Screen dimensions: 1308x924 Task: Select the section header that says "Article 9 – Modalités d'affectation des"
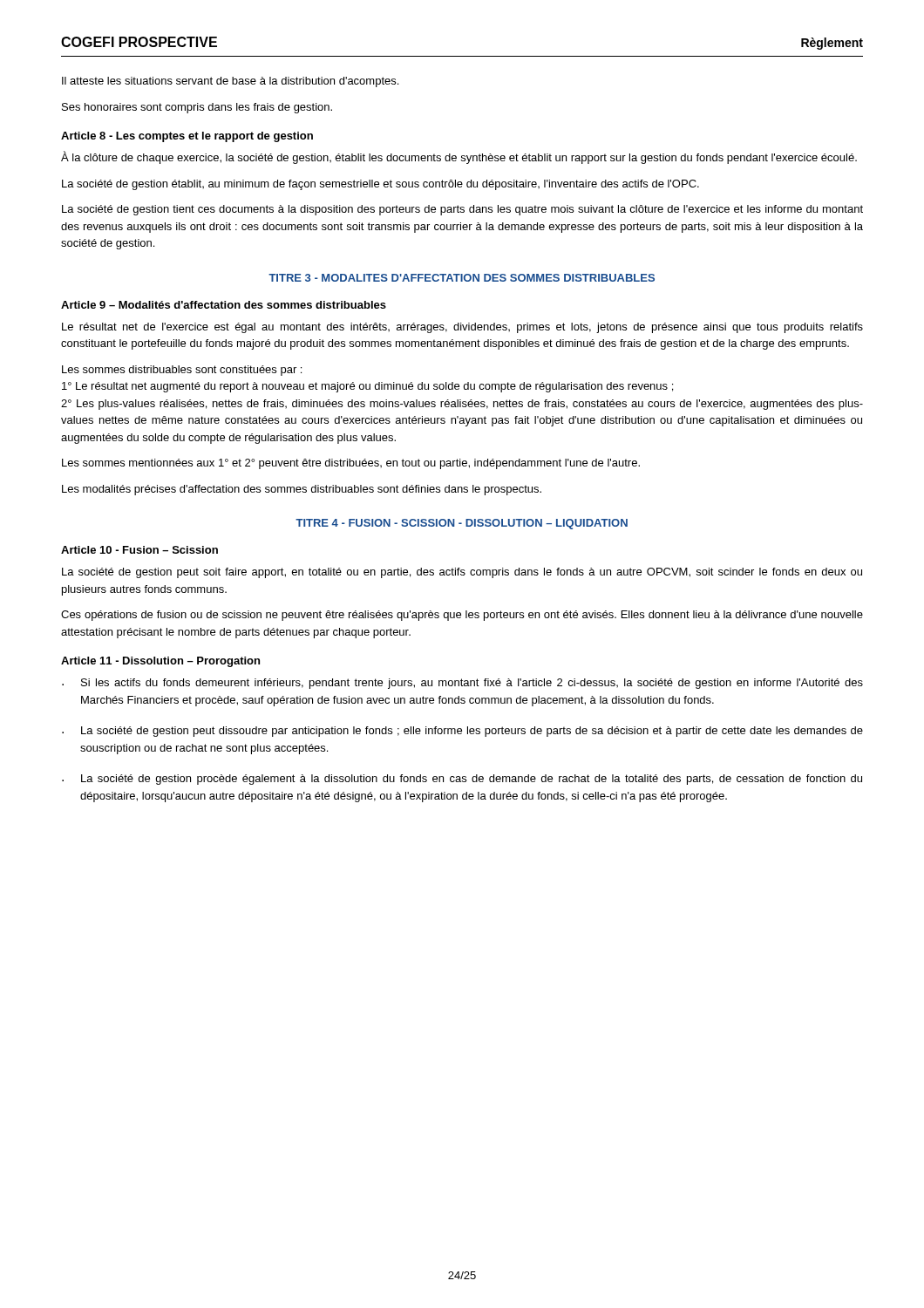[224, 304]
